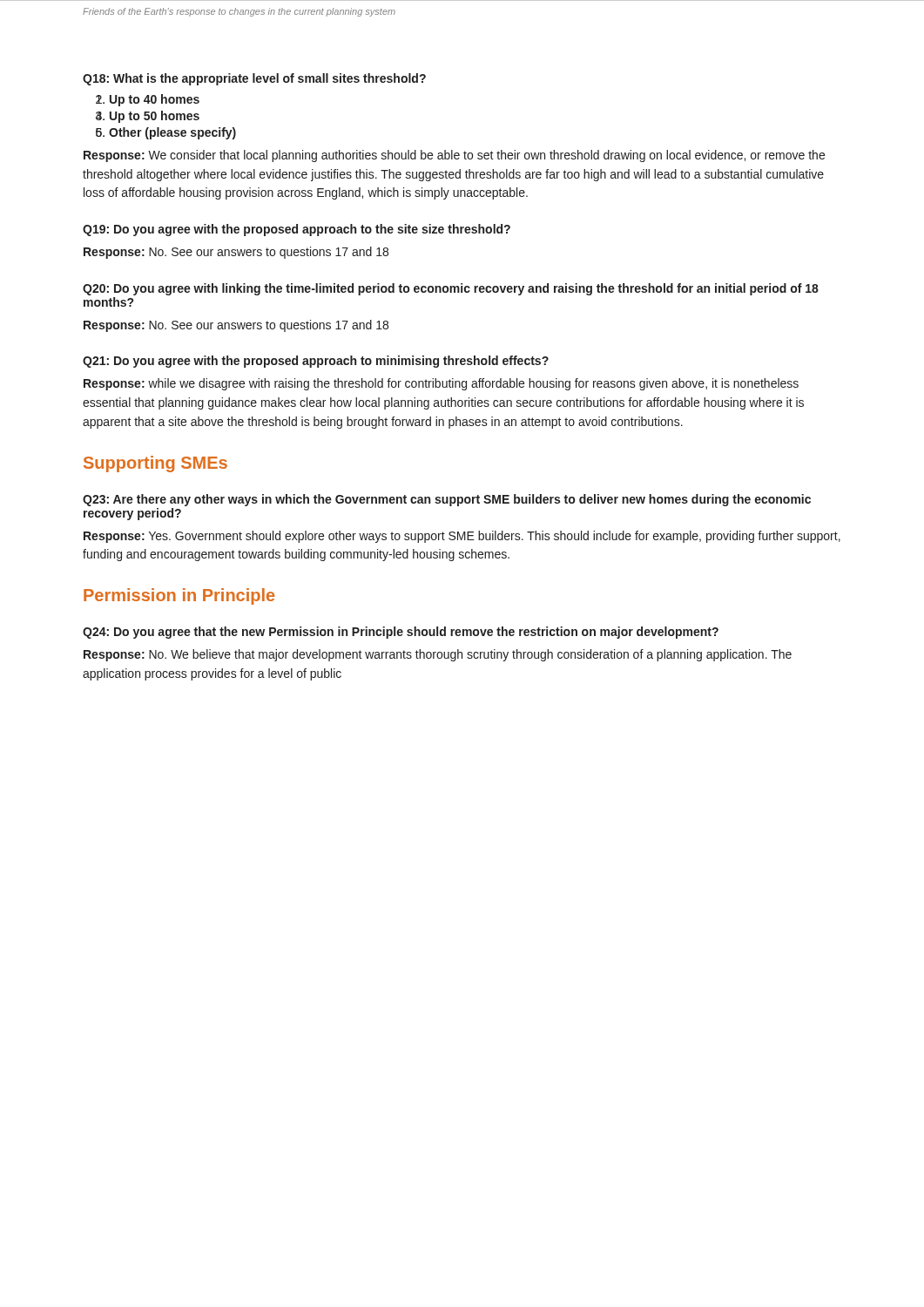
Task: Select the text starting "Response: Yes. Government"
Action: pos(462,545)
